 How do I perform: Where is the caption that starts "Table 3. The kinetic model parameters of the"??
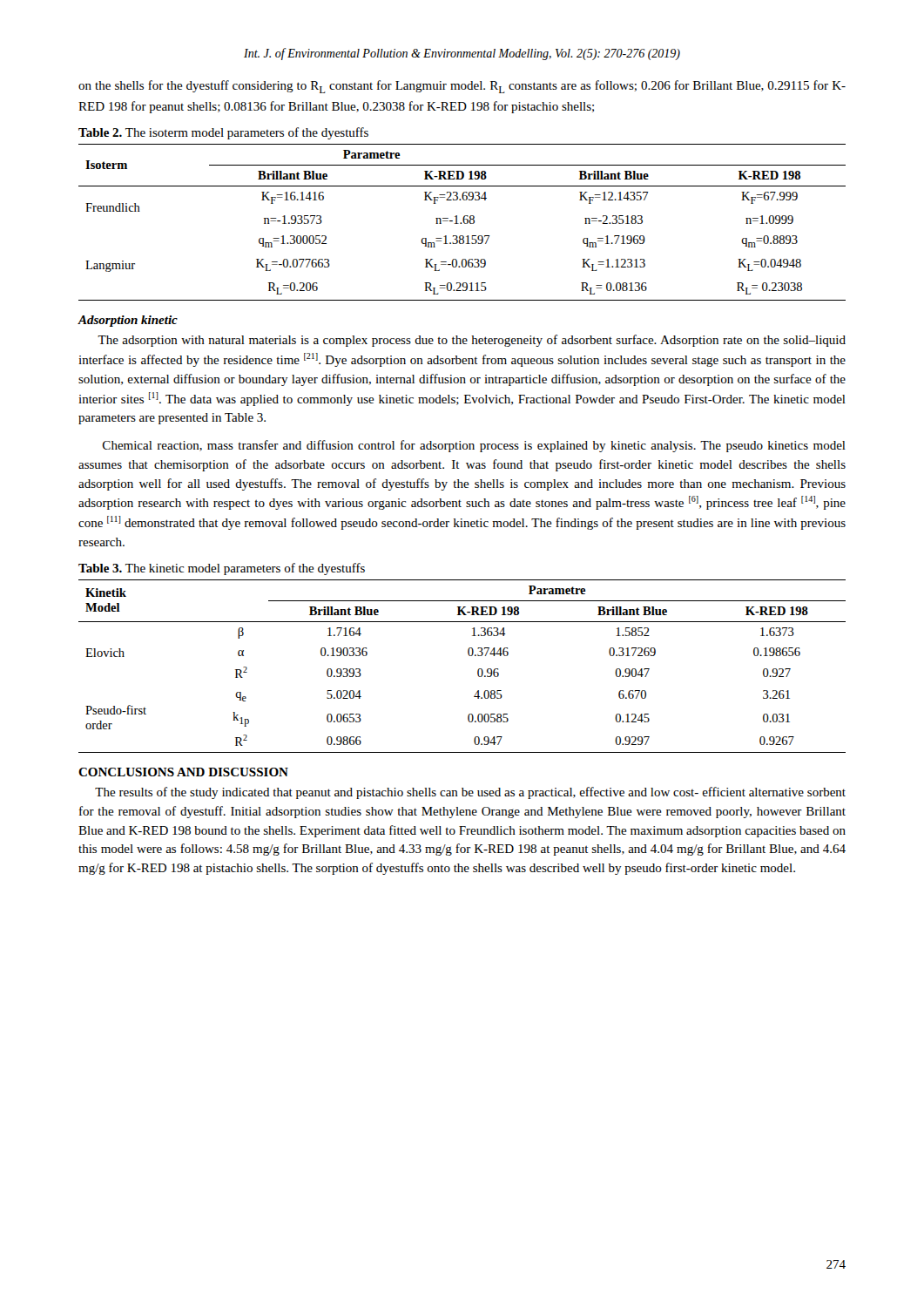222,568
